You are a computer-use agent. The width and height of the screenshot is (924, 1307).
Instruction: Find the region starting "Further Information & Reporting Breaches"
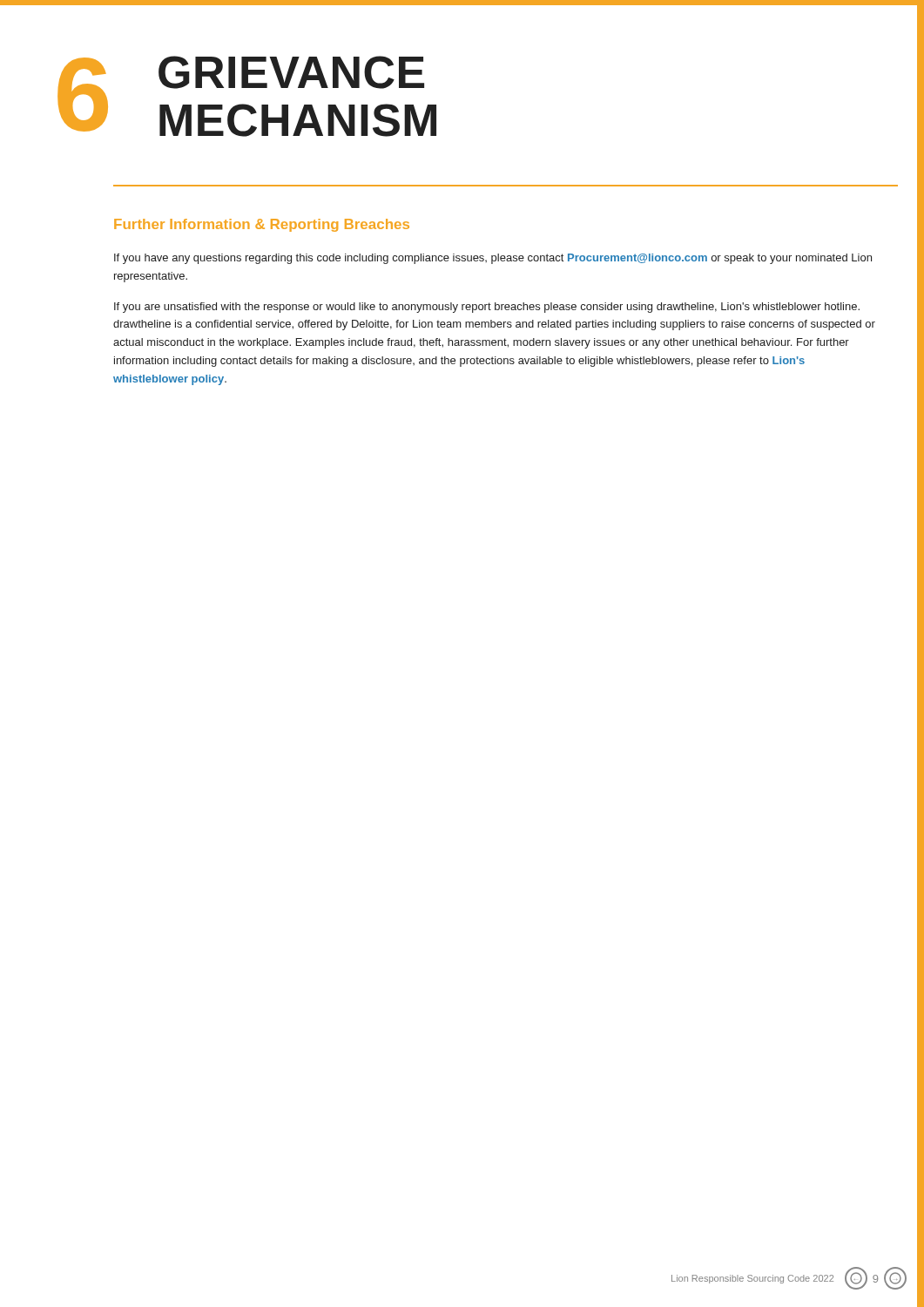[262, 224]
